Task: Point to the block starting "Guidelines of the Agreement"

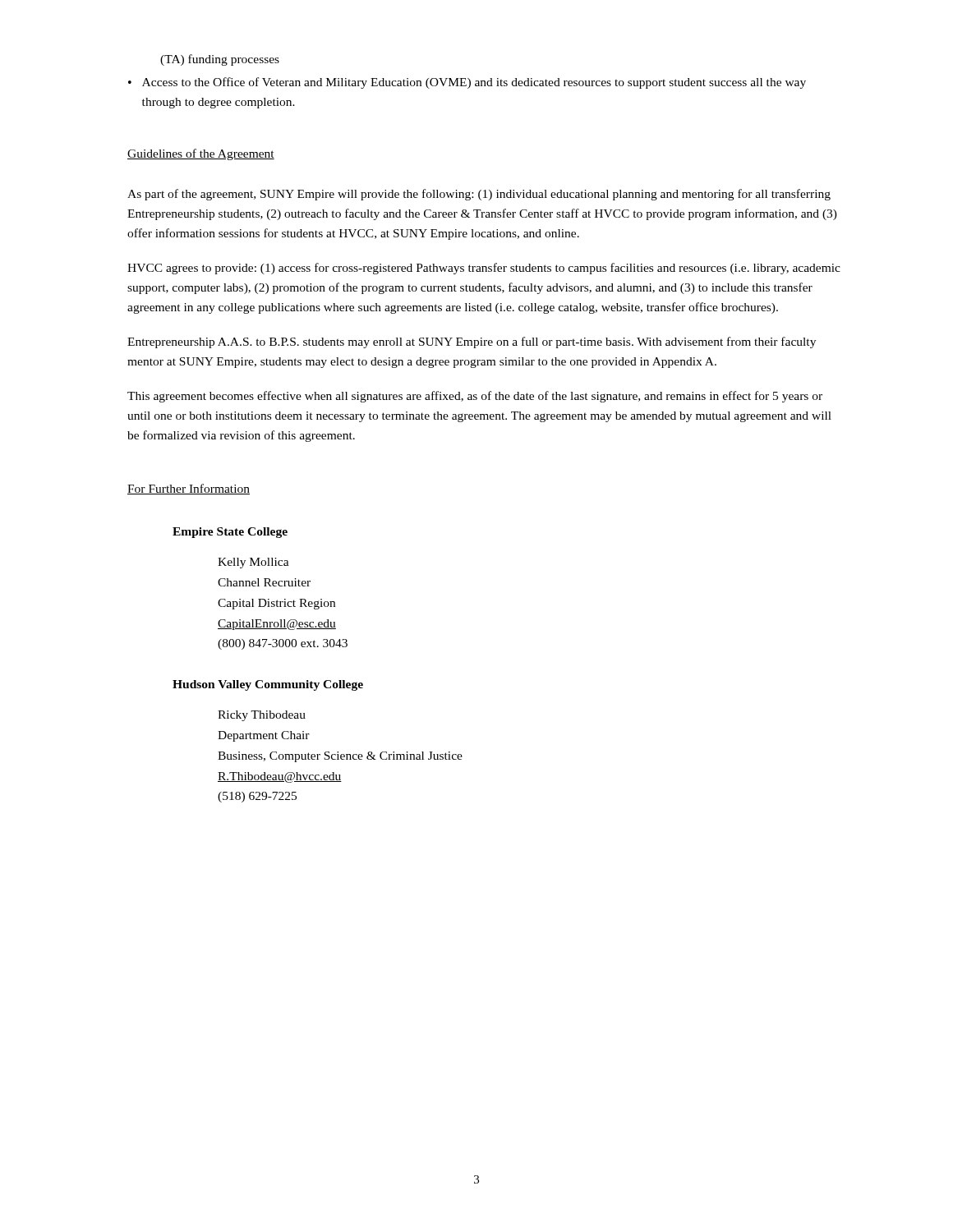Action: (x=201, y=154)
